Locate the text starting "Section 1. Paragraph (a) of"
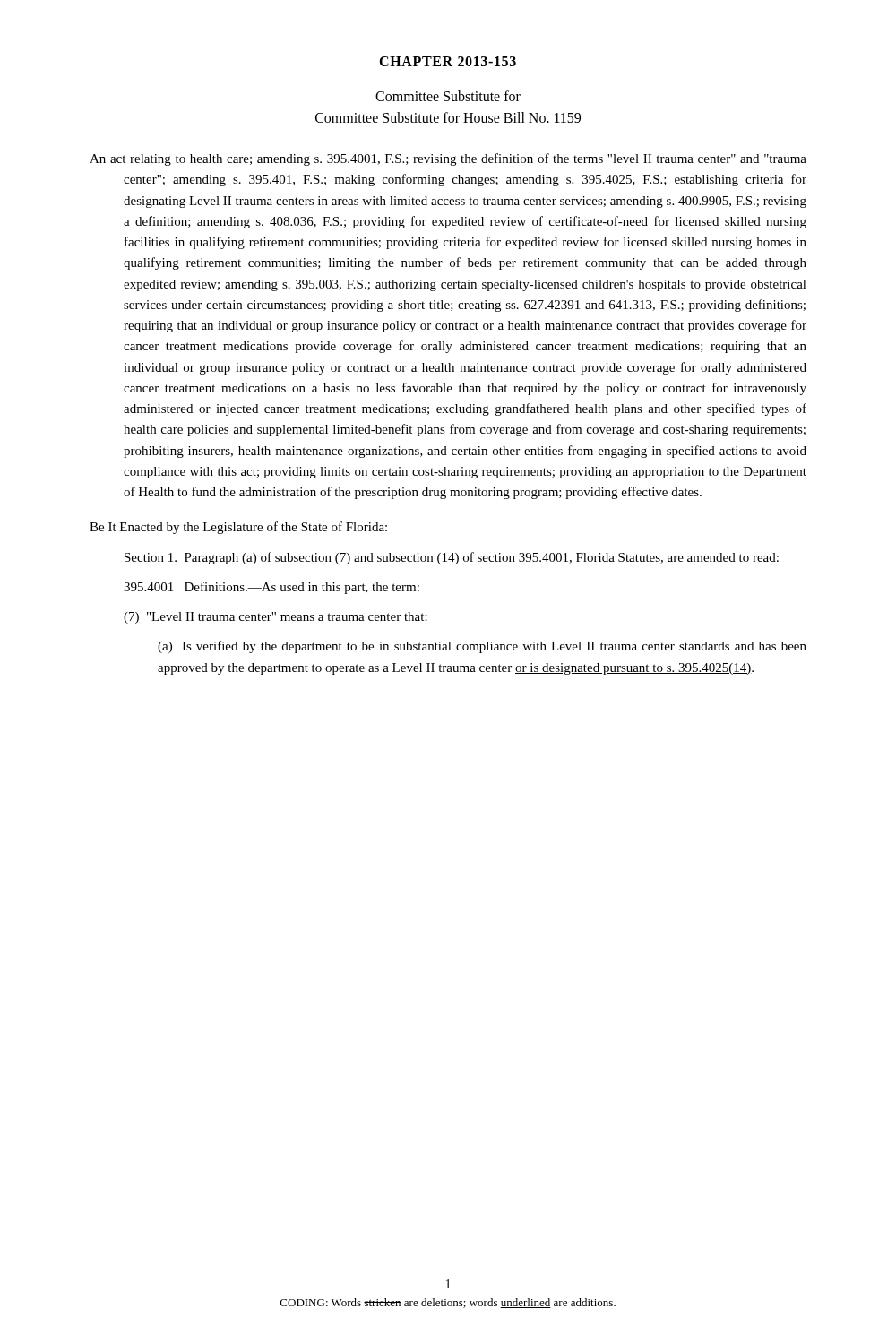This screenshot has width=896, height=1344. tap(452, 557)
